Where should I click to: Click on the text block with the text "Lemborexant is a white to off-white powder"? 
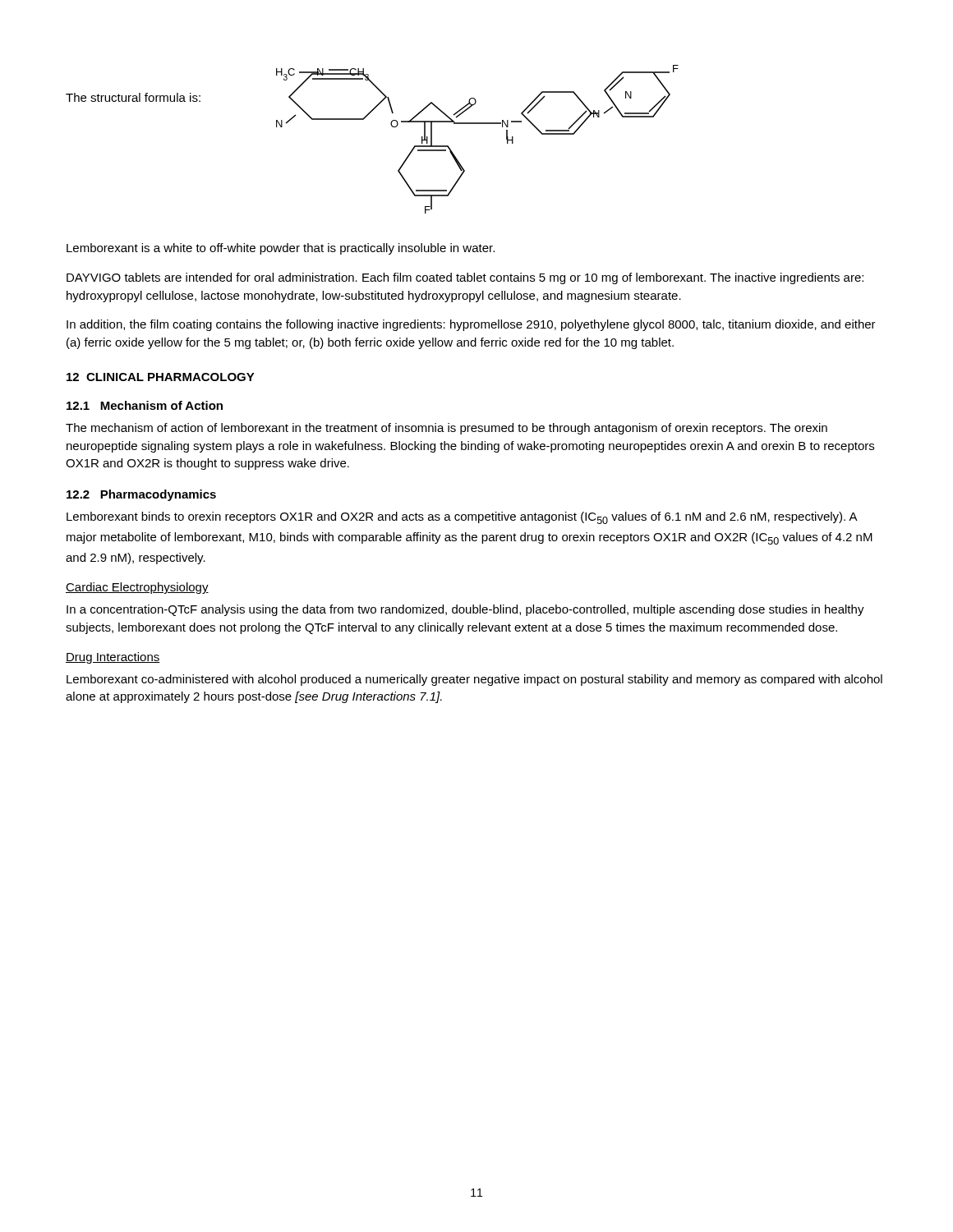coord(281,248)
